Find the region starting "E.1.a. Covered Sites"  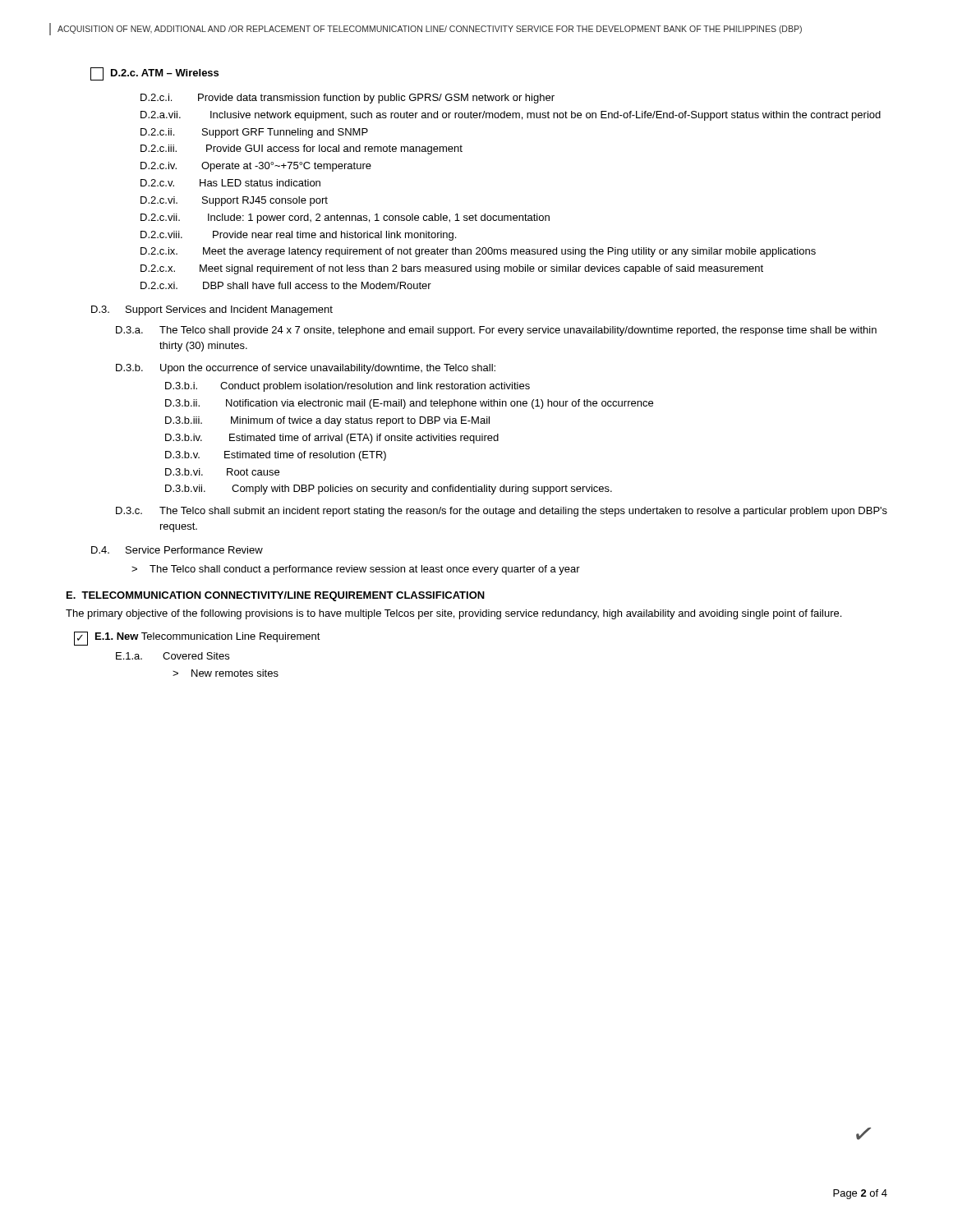click(x=173, y=656)
